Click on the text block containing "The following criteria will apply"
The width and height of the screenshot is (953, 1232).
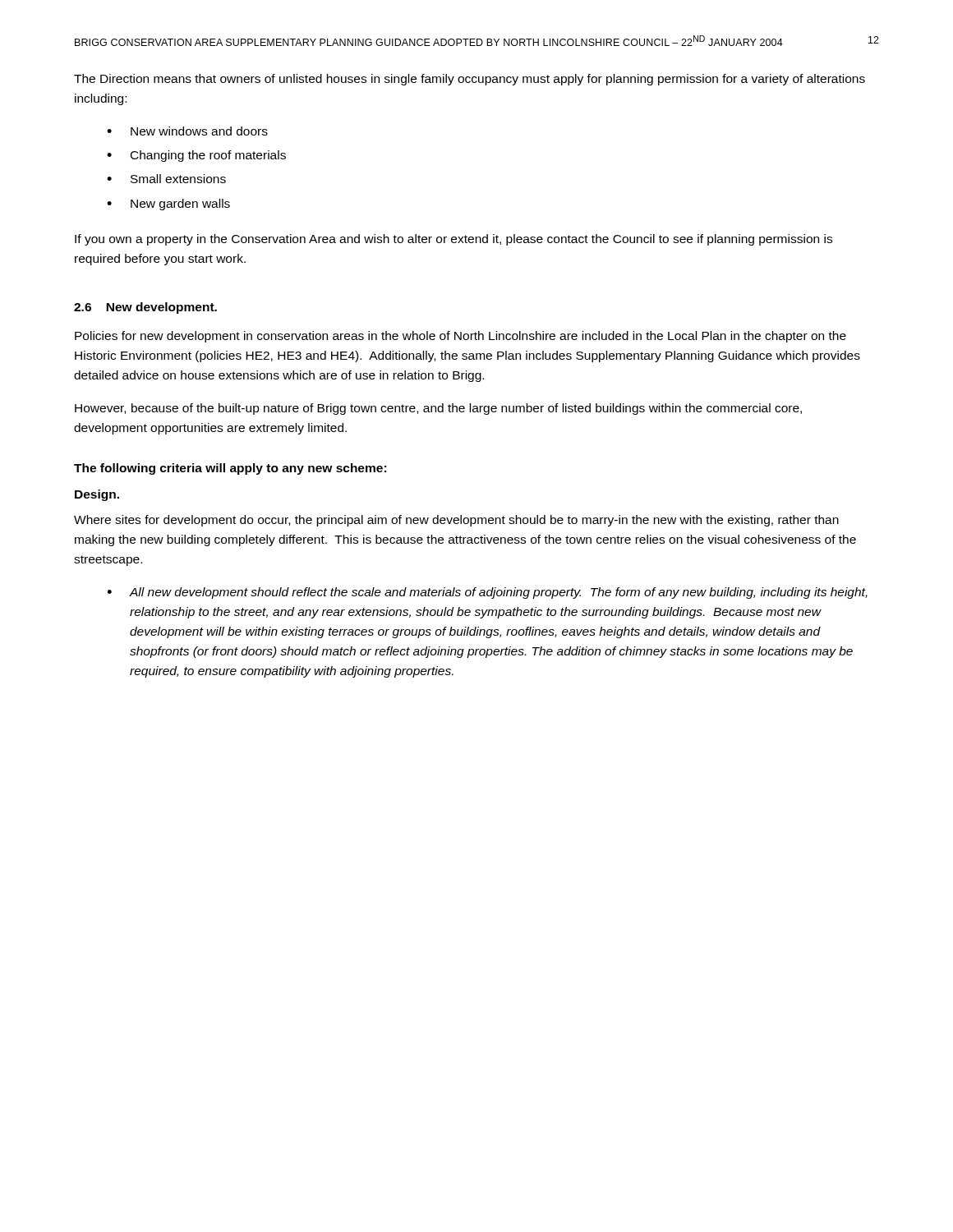point(231,468)
